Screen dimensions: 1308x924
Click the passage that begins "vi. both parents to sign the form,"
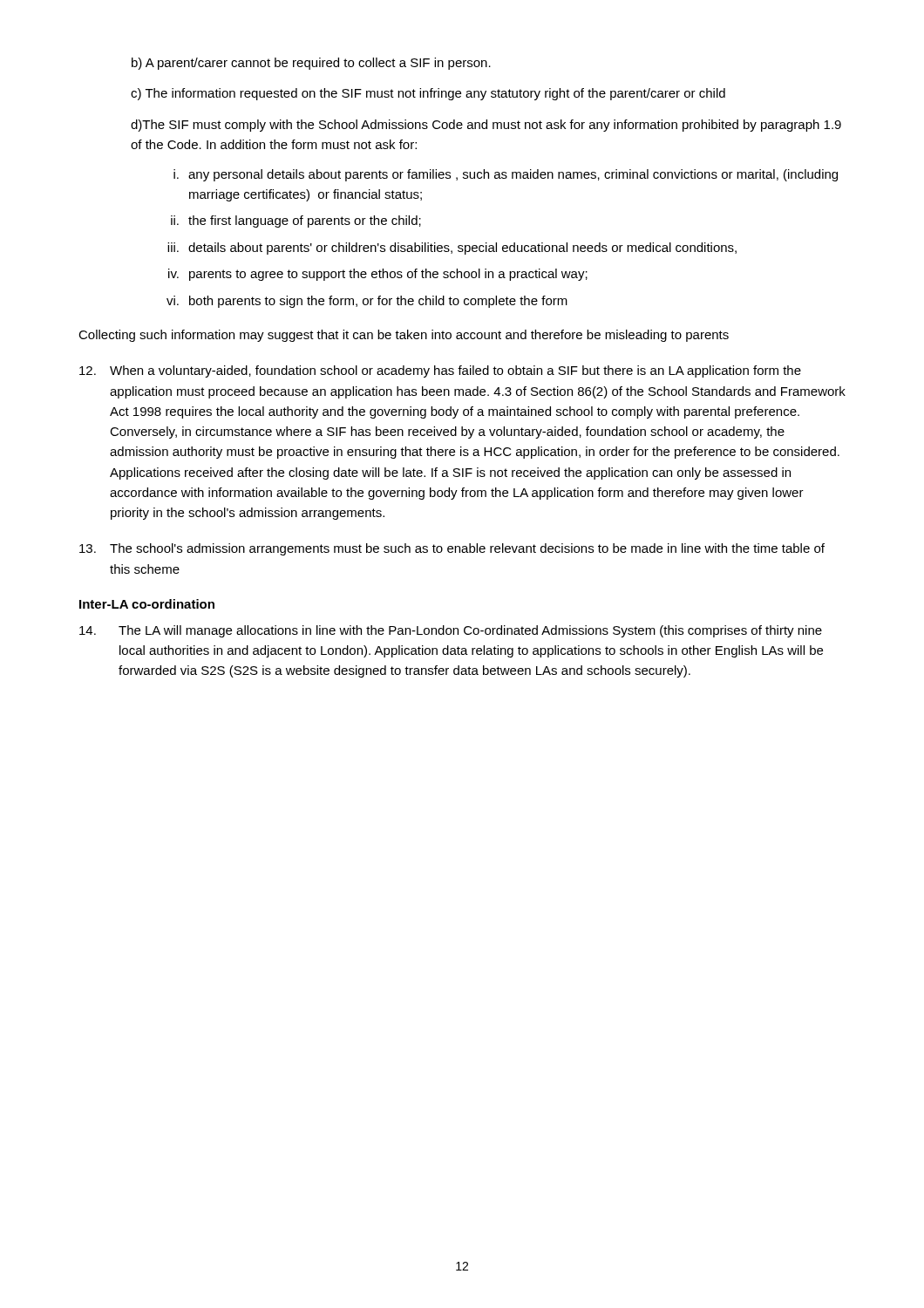pyautogui.click(x=497, y=301)
